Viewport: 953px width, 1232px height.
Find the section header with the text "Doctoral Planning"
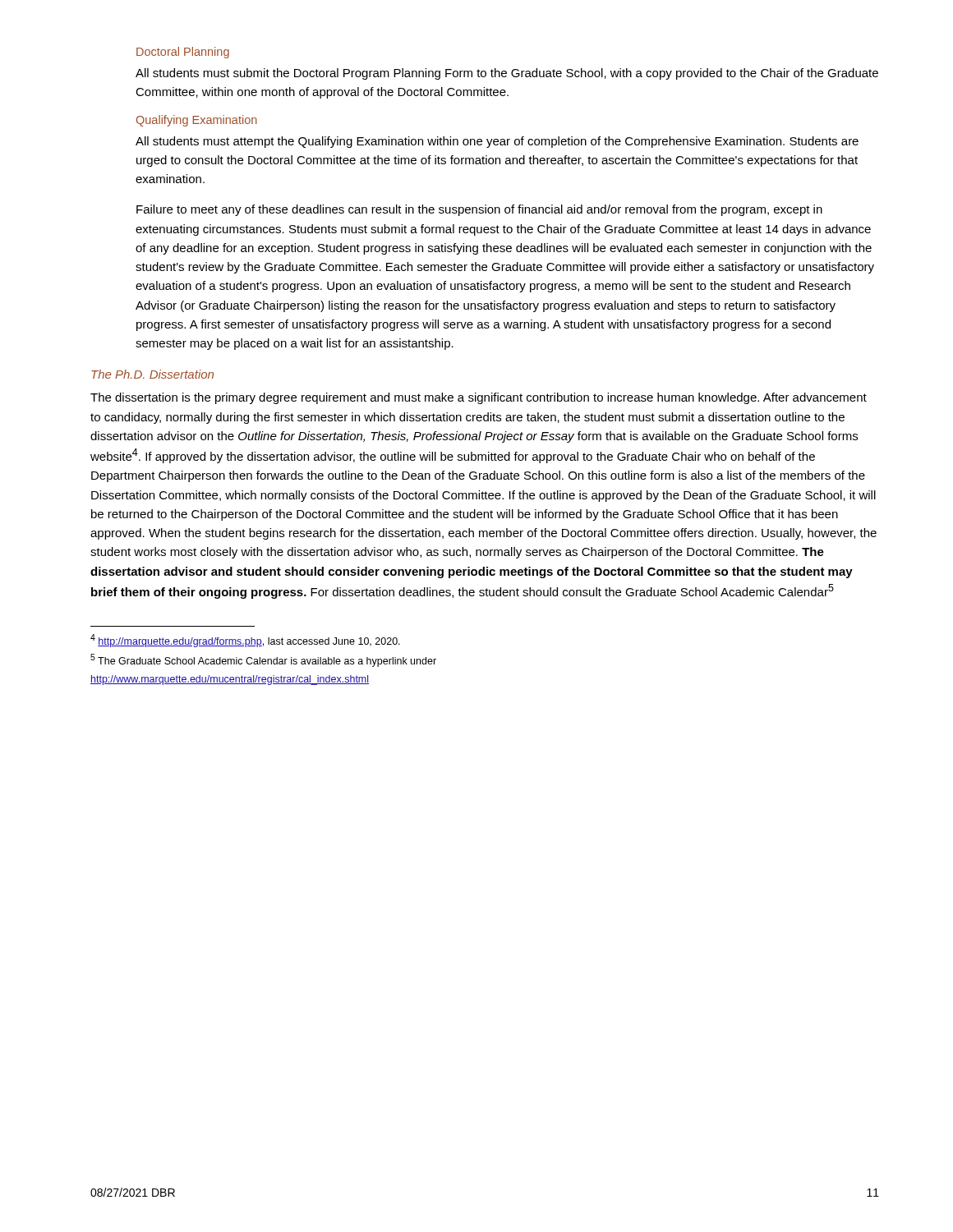coord(183,53)
